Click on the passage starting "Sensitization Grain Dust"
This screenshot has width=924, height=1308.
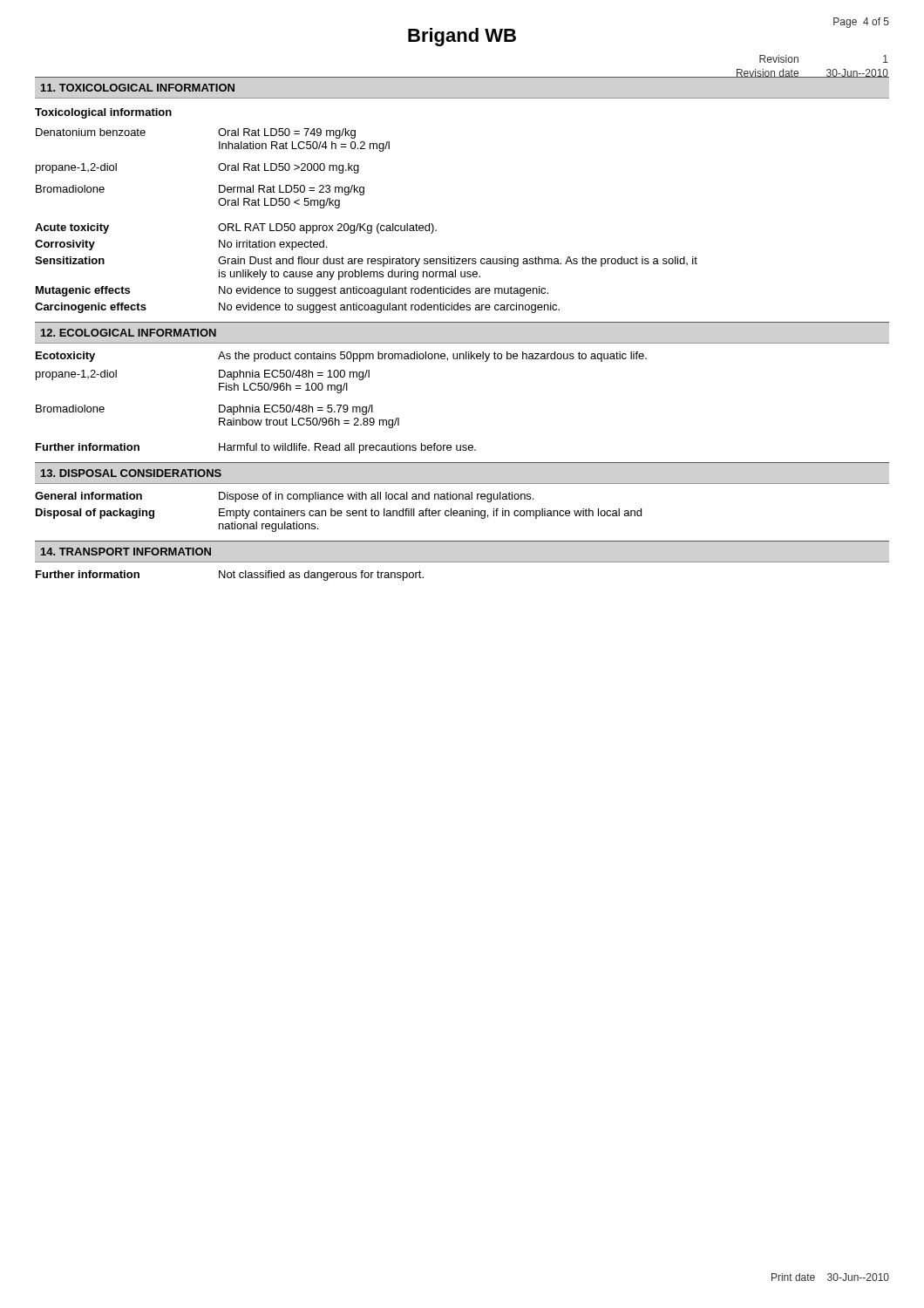click(462, 267)
